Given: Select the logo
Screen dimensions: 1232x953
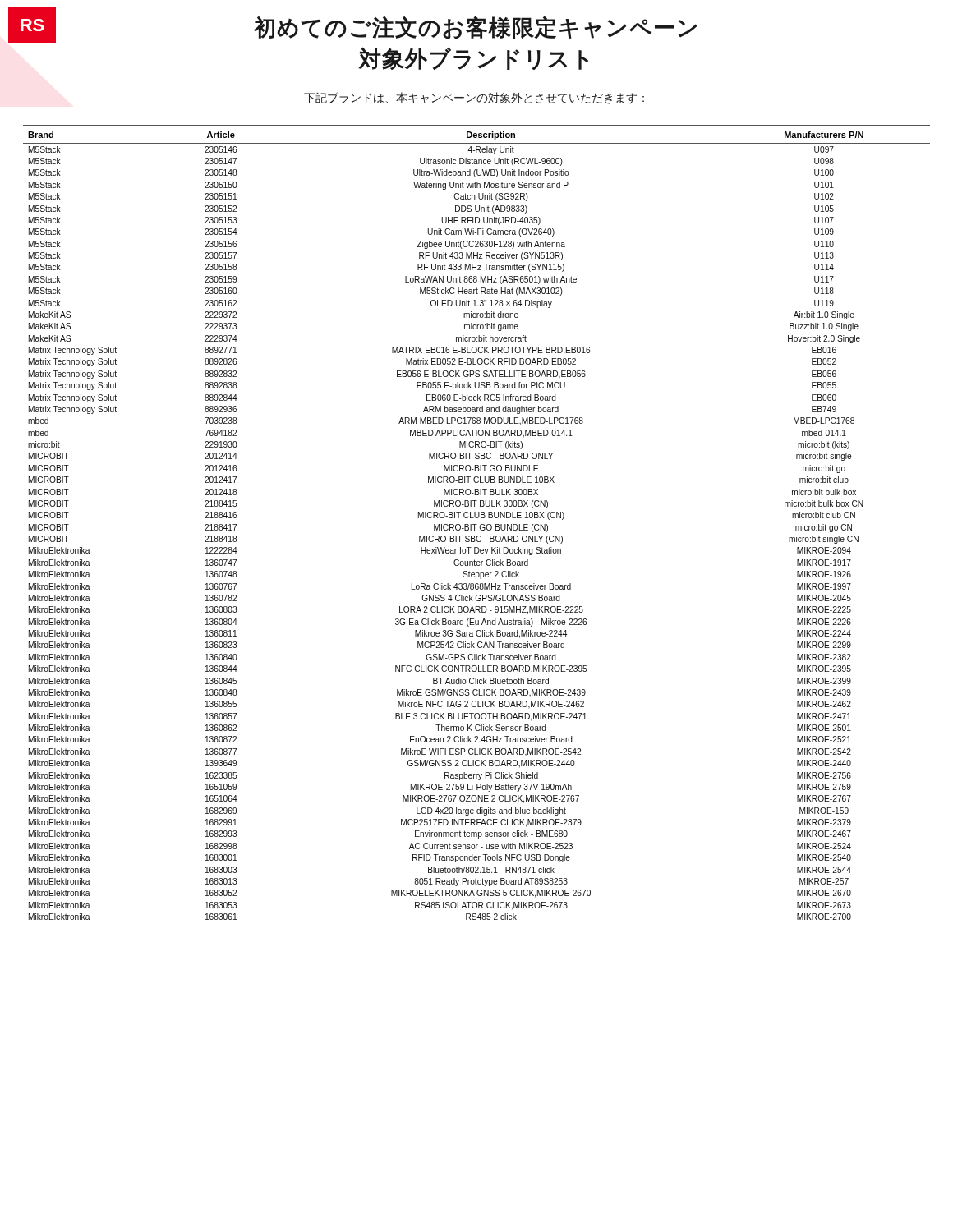Looking at the screenshot, I should click(x=32, y=26).
